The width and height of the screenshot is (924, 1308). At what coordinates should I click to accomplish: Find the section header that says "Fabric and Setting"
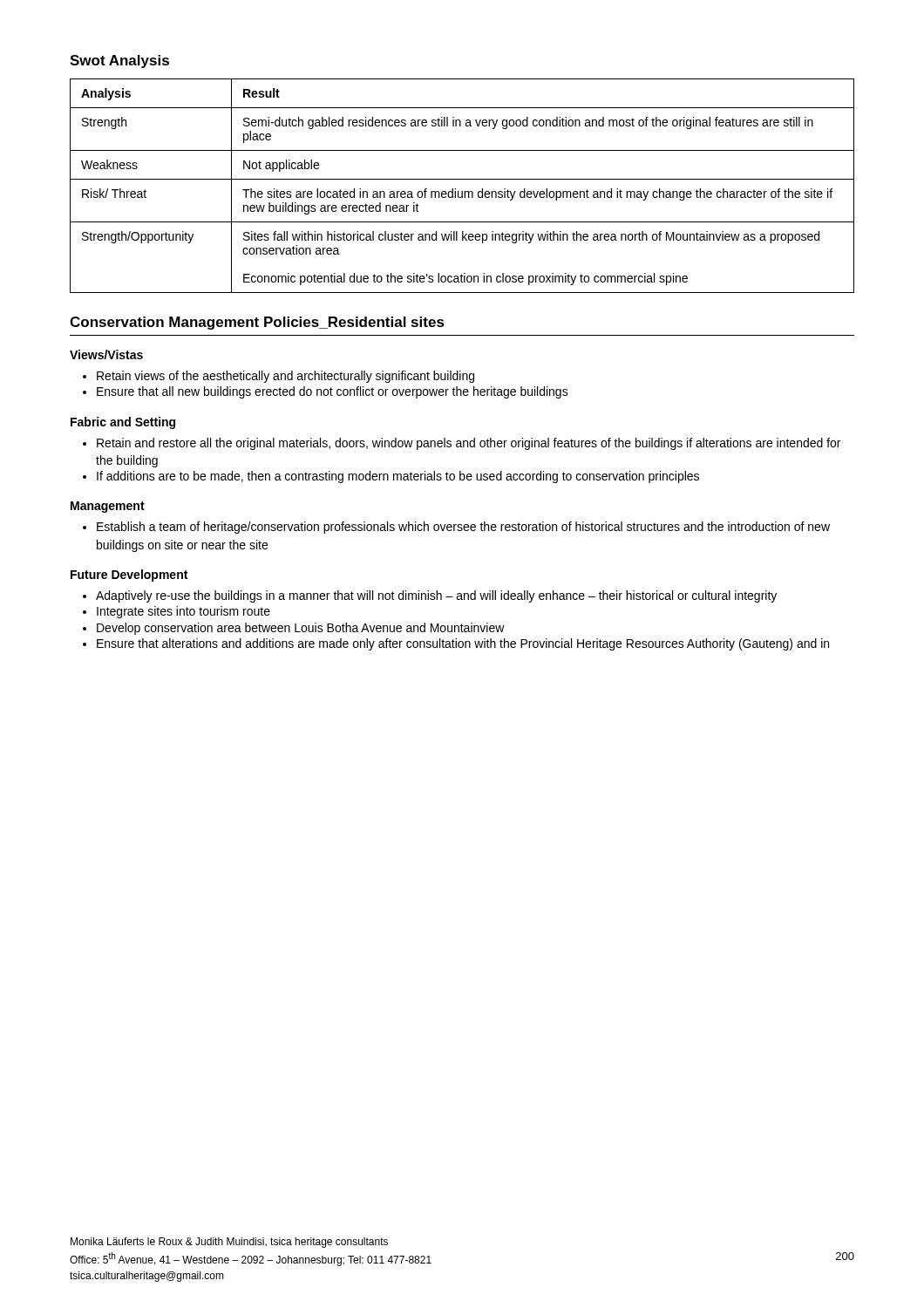pos(123,422)
